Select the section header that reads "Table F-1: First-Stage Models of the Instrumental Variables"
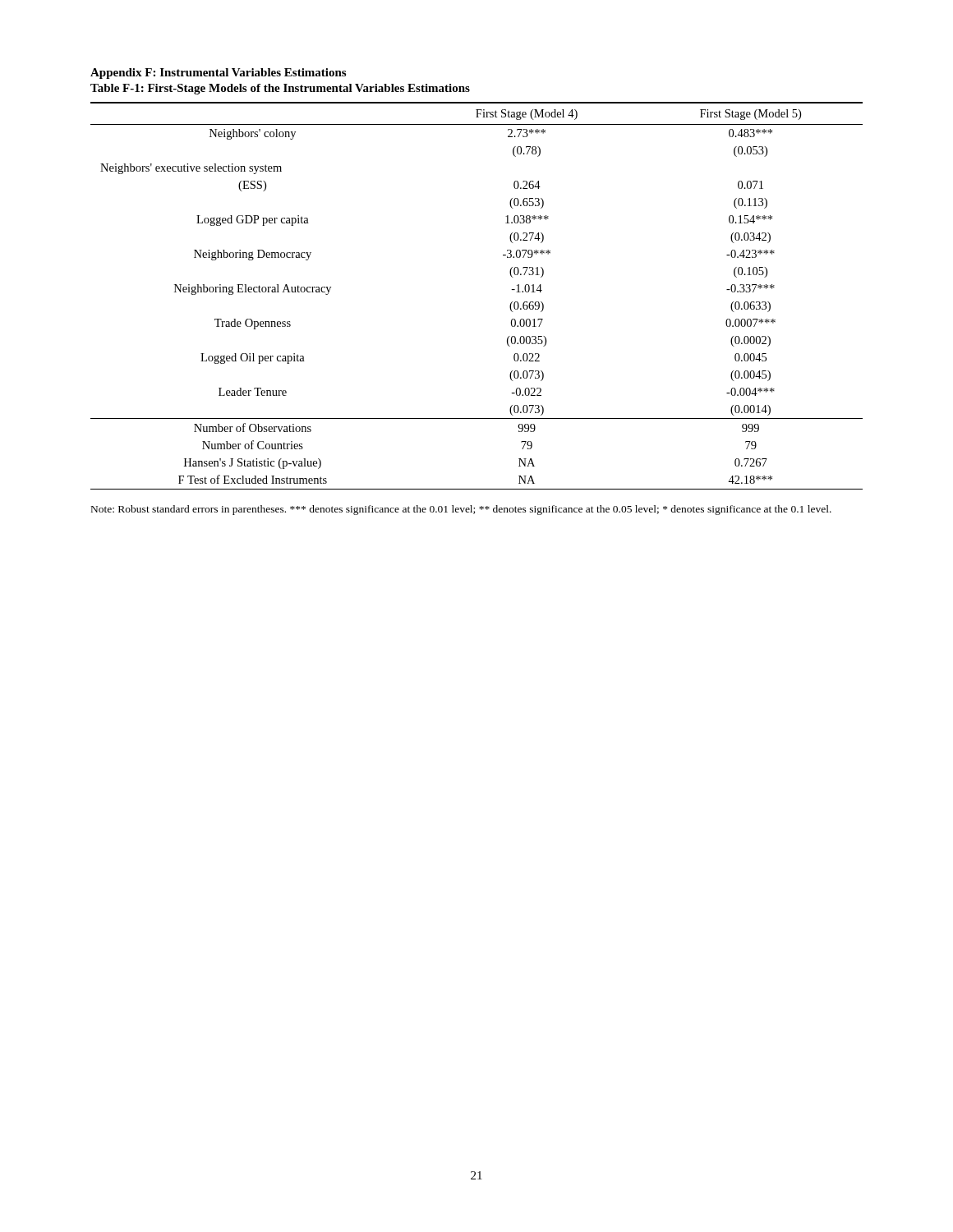This screenshot has width=953, height=1232. 280,88
